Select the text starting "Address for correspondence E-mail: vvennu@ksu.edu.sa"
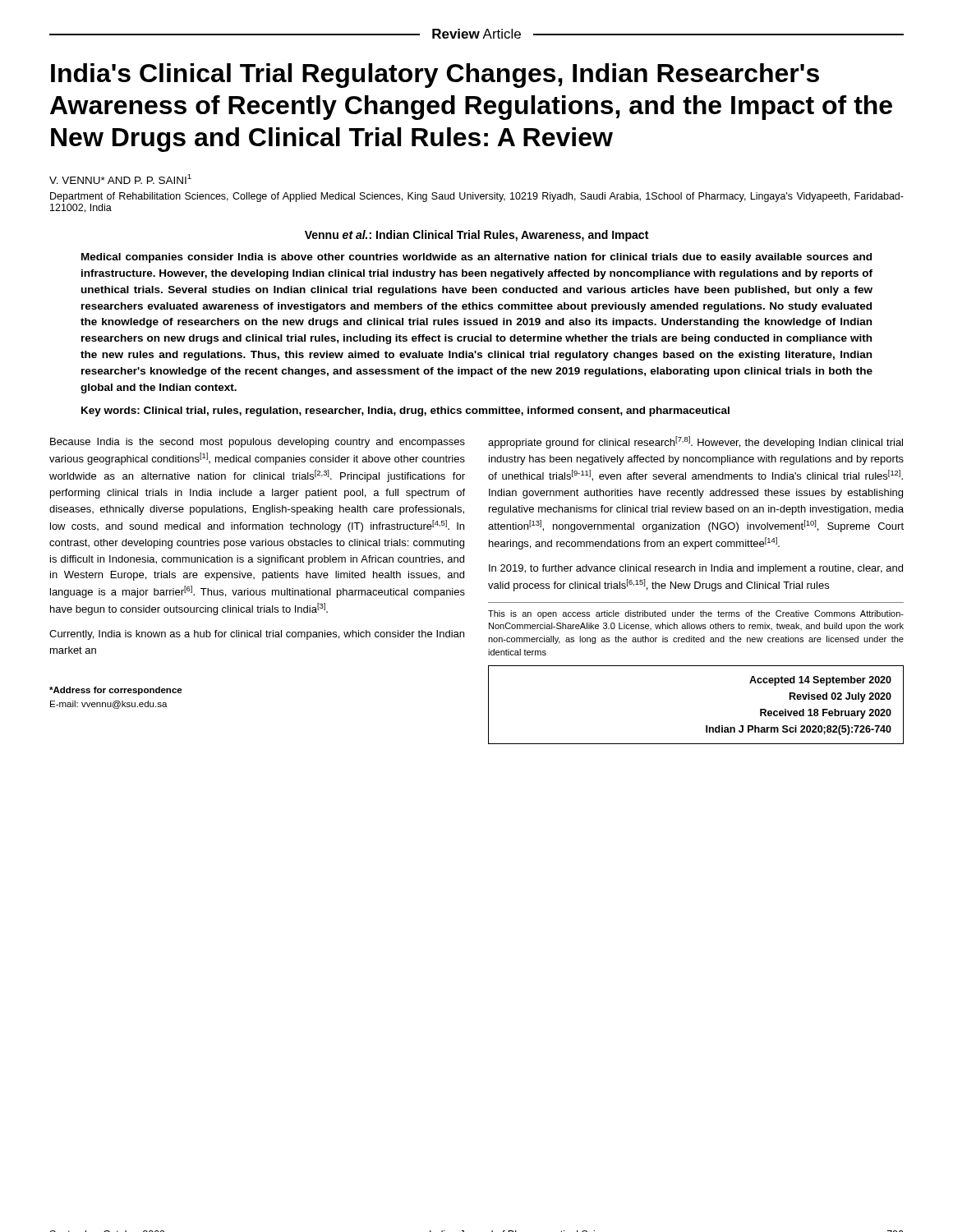Image resolution: width=953 pixels, height=1232 pixels. coord(116,697)
